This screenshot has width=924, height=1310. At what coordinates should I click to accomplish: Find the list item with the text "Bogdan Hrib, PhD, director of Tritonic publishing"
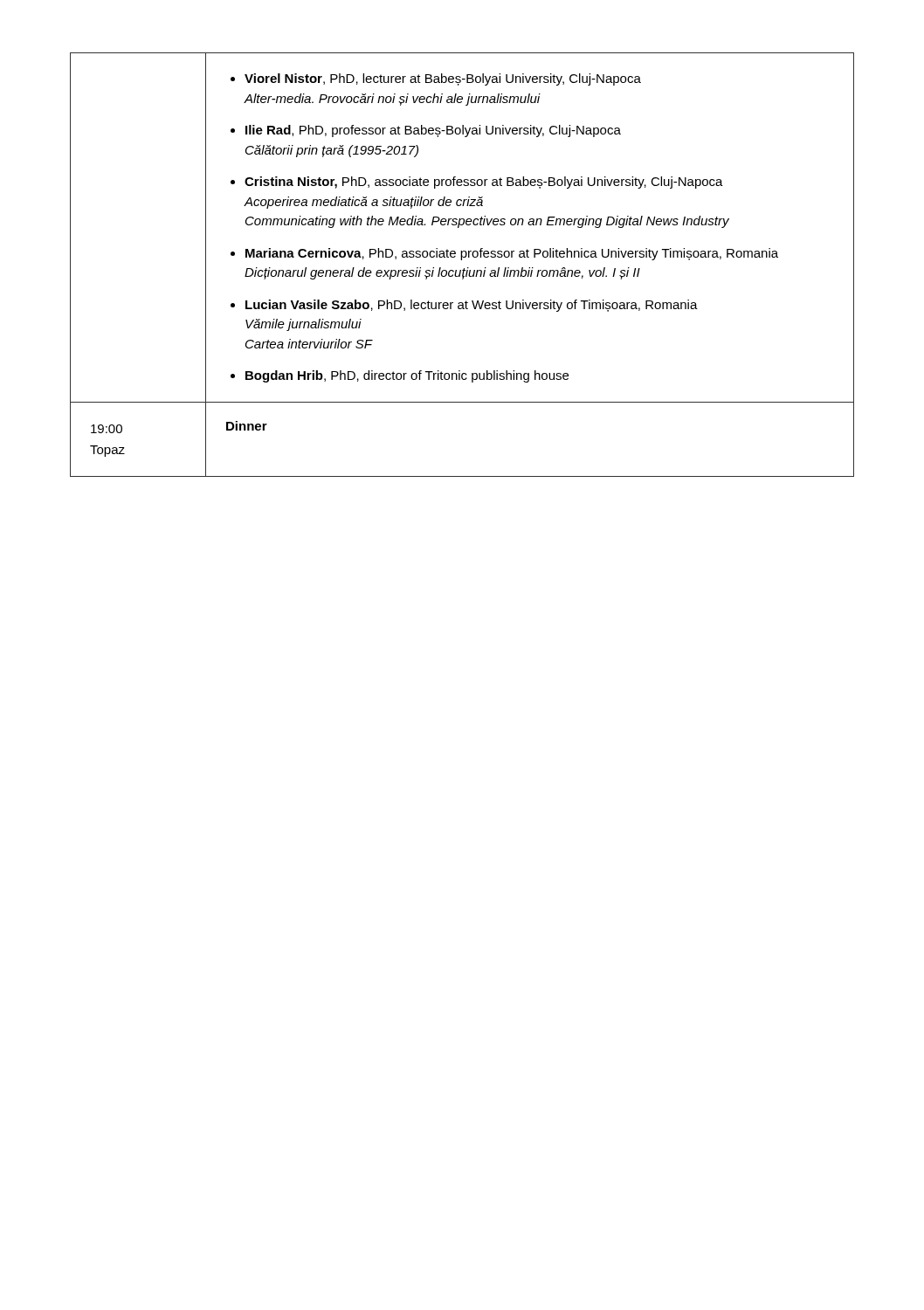tap(407, 375)
